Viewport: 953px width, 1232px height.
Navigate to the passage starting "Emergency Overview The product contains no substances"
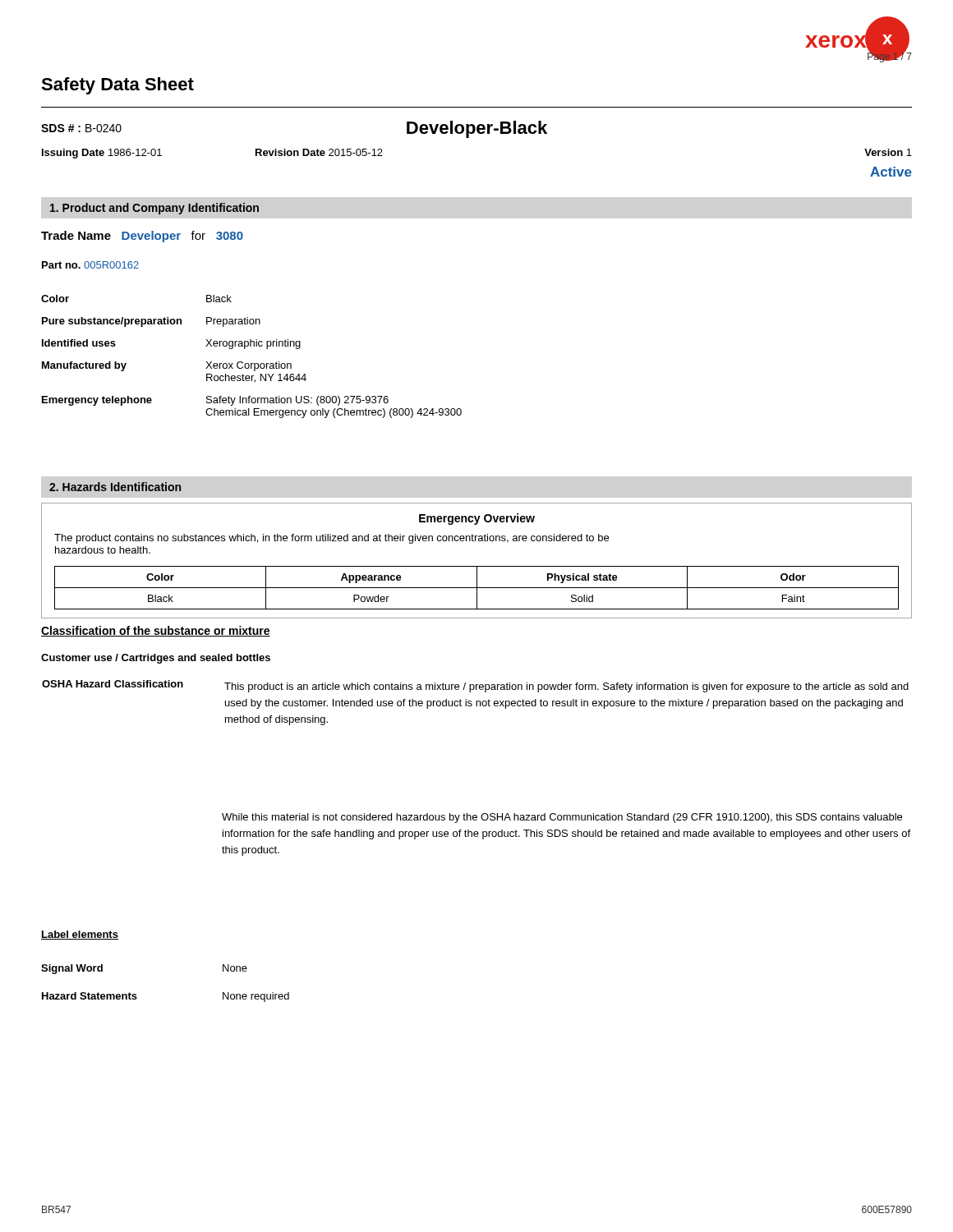coord(476,561)
